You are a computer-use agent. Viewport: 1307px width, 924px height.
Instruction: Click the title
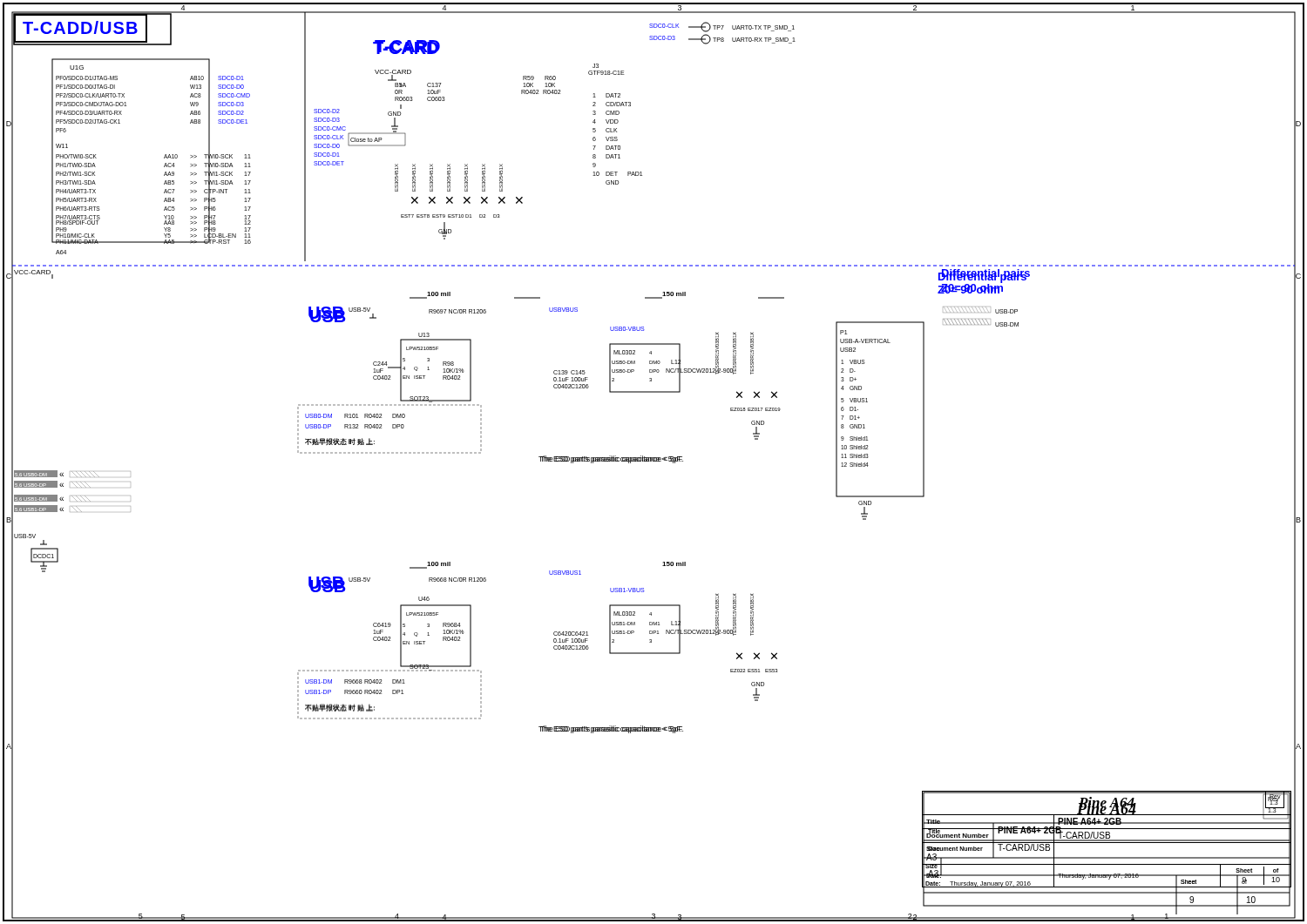point(81,28)
